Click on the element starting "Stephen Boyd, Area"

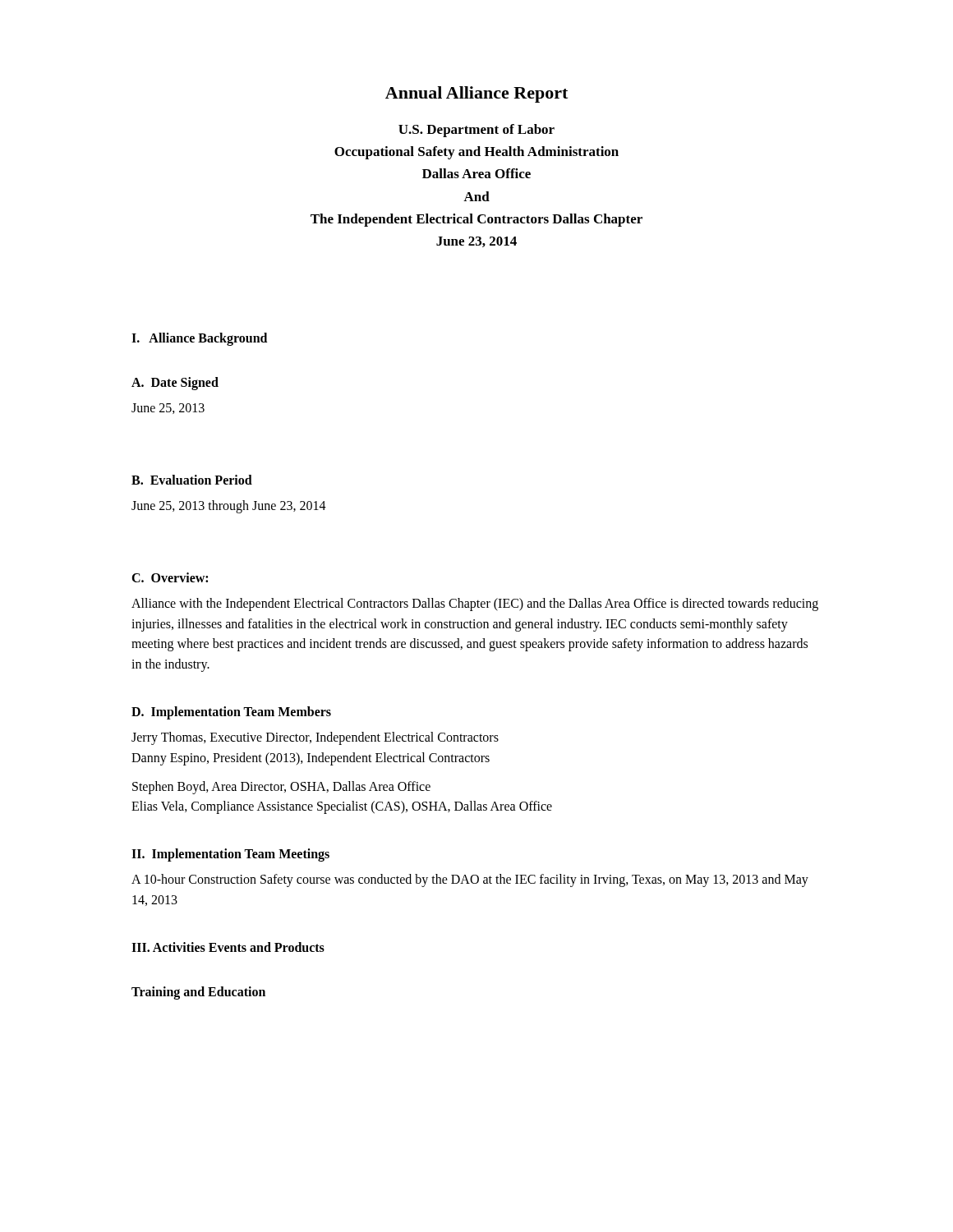pos(342,796)
